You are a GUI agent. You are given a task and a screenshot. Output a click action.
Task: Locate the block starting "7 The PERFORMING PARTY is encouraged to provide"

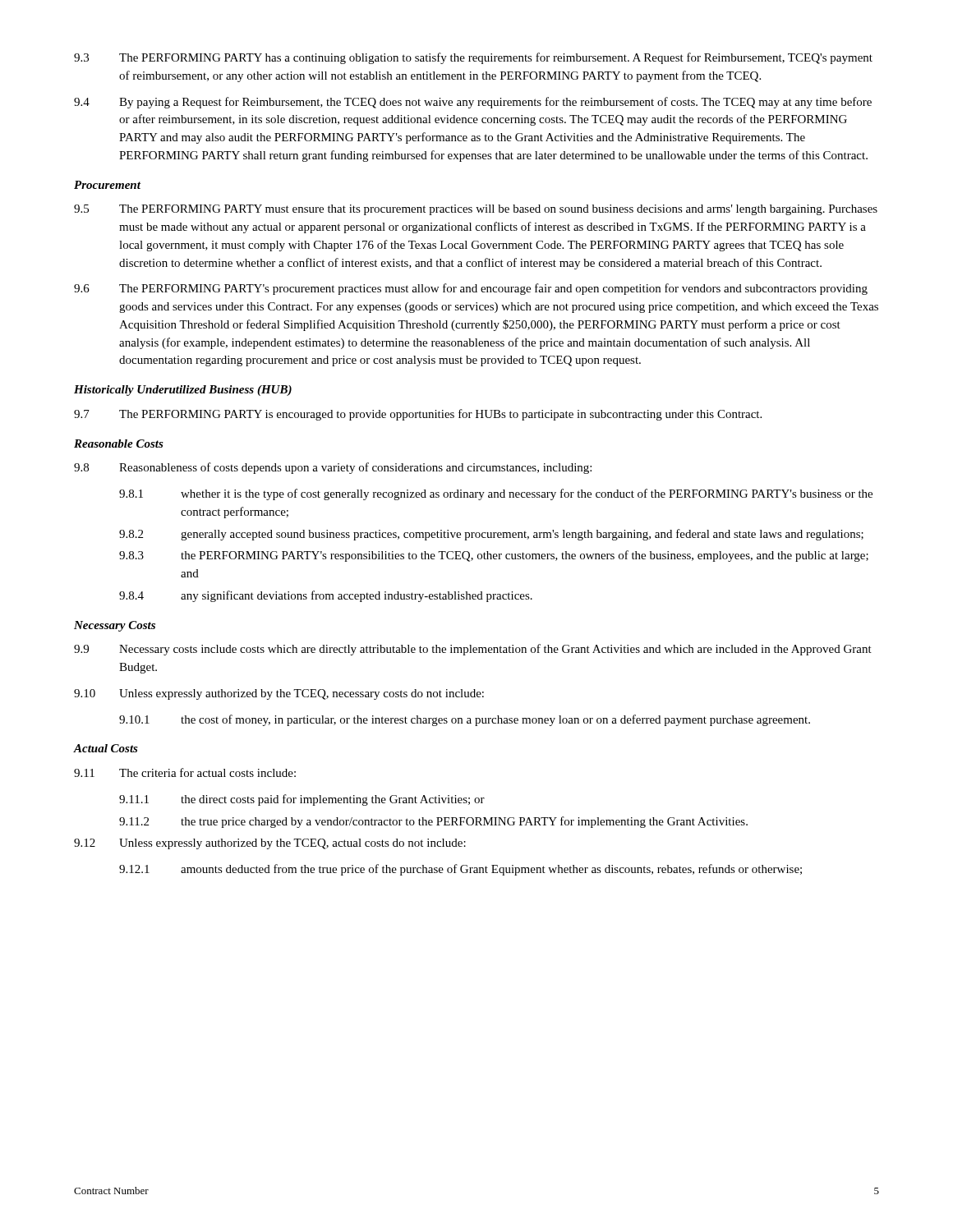[476, 415]
